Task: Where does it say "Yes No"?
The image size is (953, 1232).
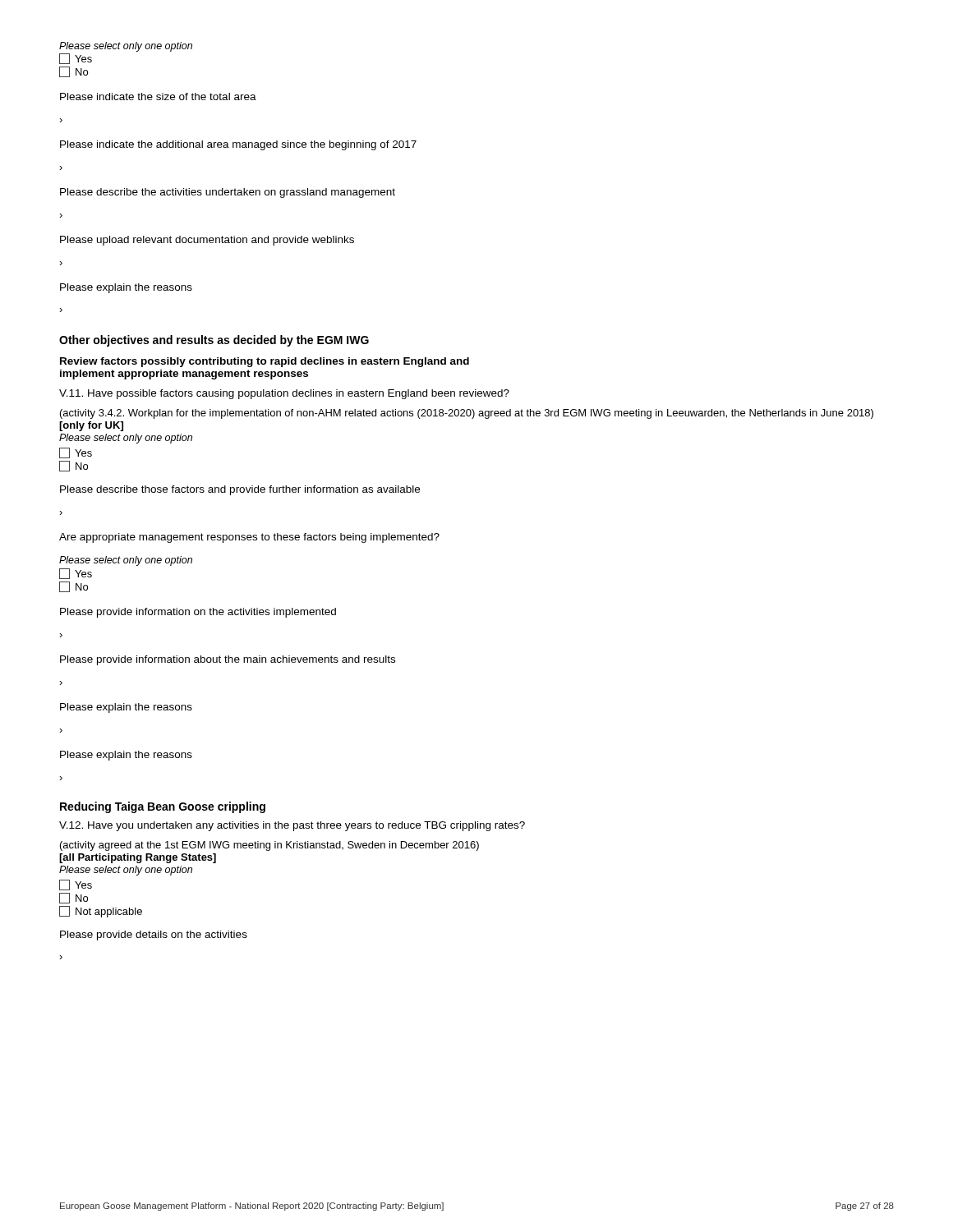Action: pyautogui.click(x=76, y=453)
